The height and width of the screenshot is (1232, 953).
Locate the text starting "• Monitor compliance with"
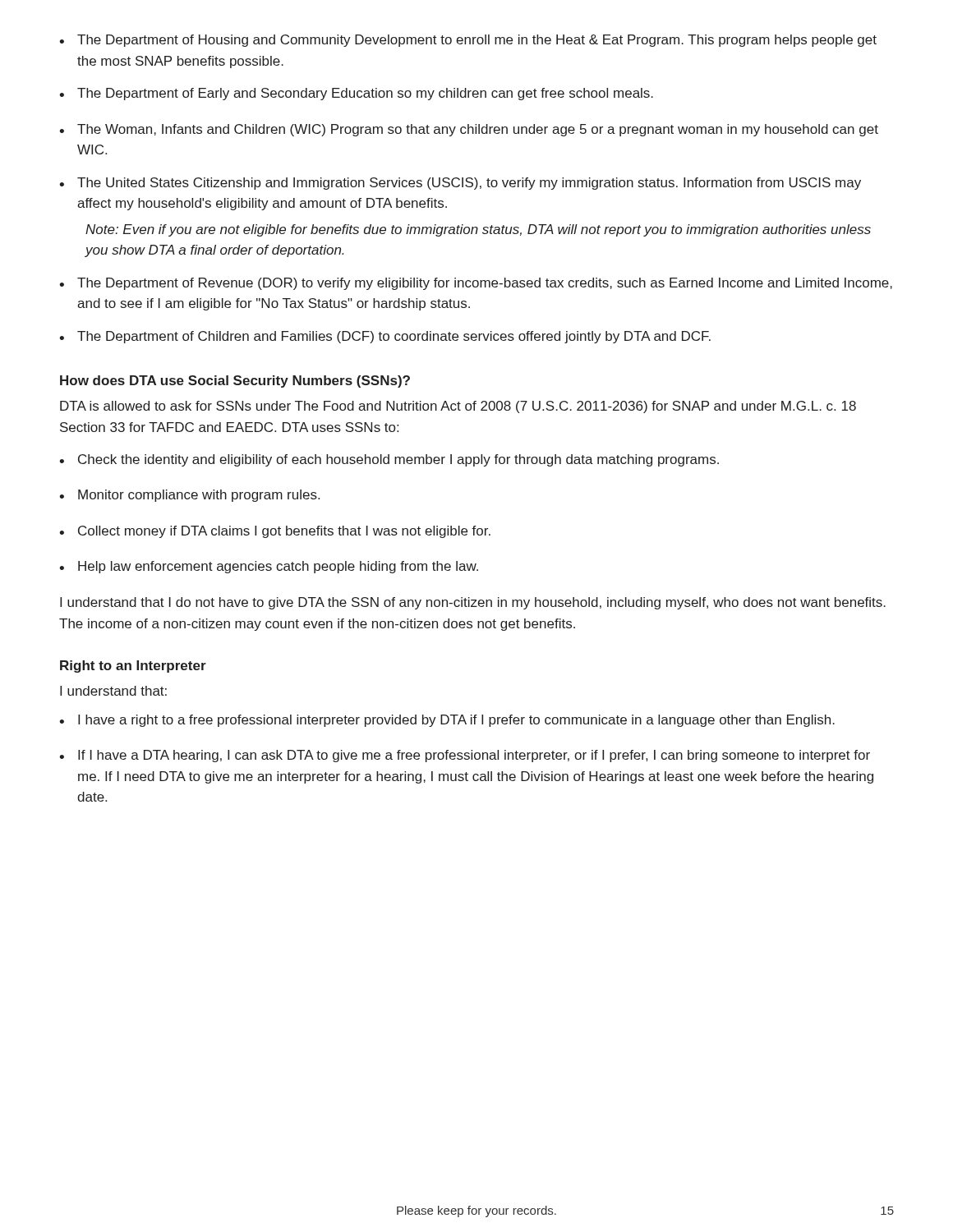coord(189,496)
